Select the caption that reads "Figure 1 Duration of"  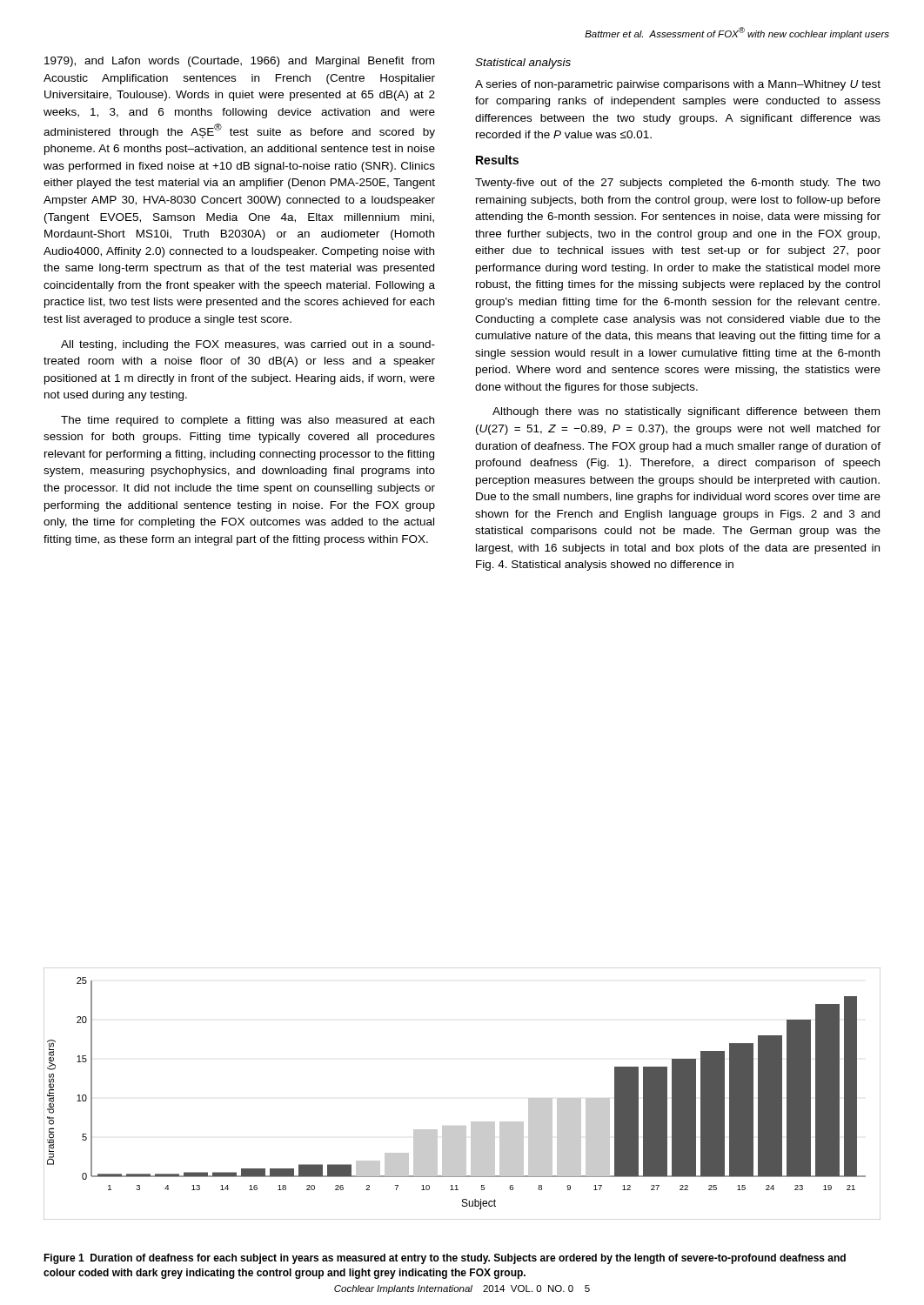point(445,1266)
